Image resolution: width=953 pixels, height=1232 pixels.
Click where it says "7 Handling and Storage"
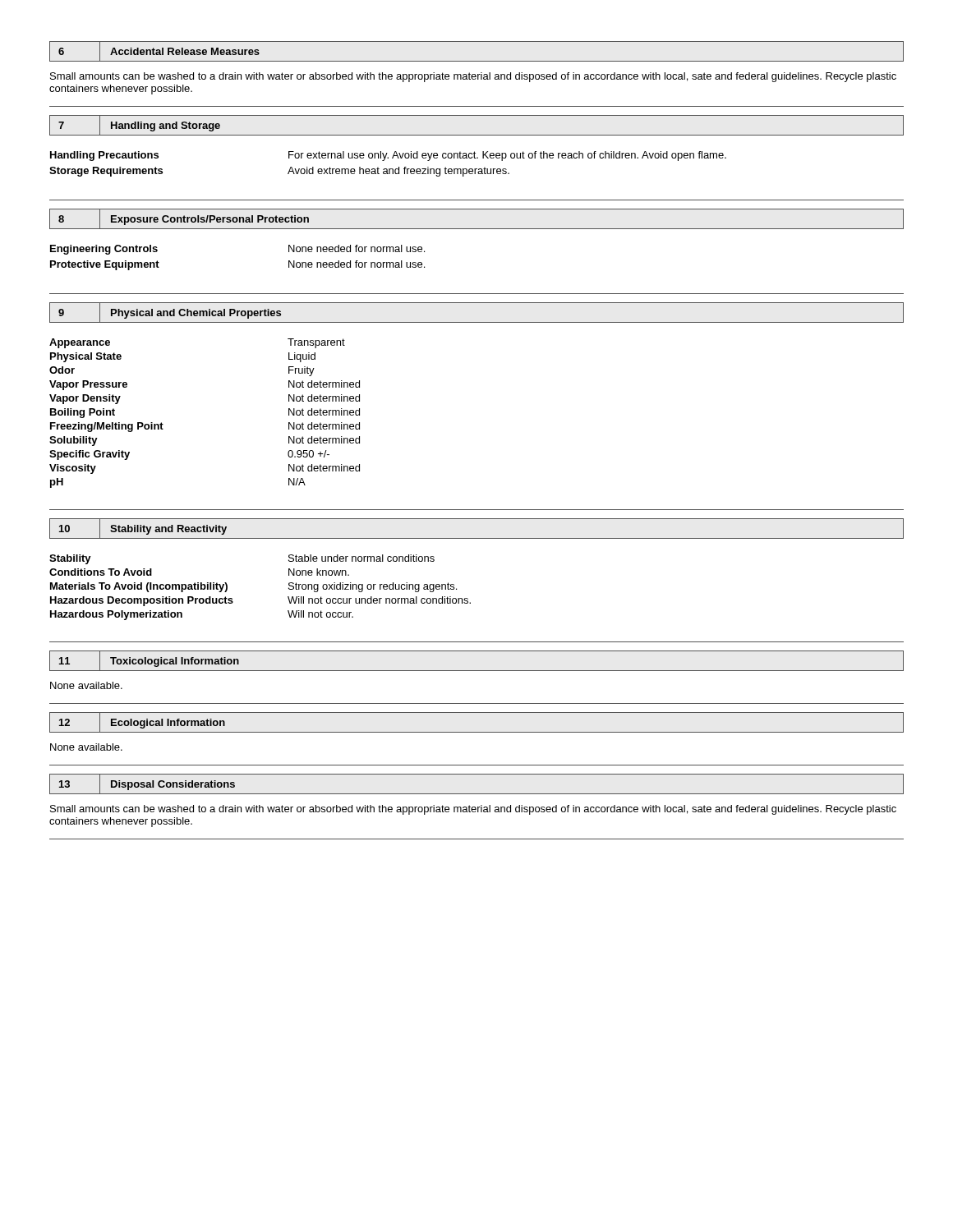click(x=476, y=125)
